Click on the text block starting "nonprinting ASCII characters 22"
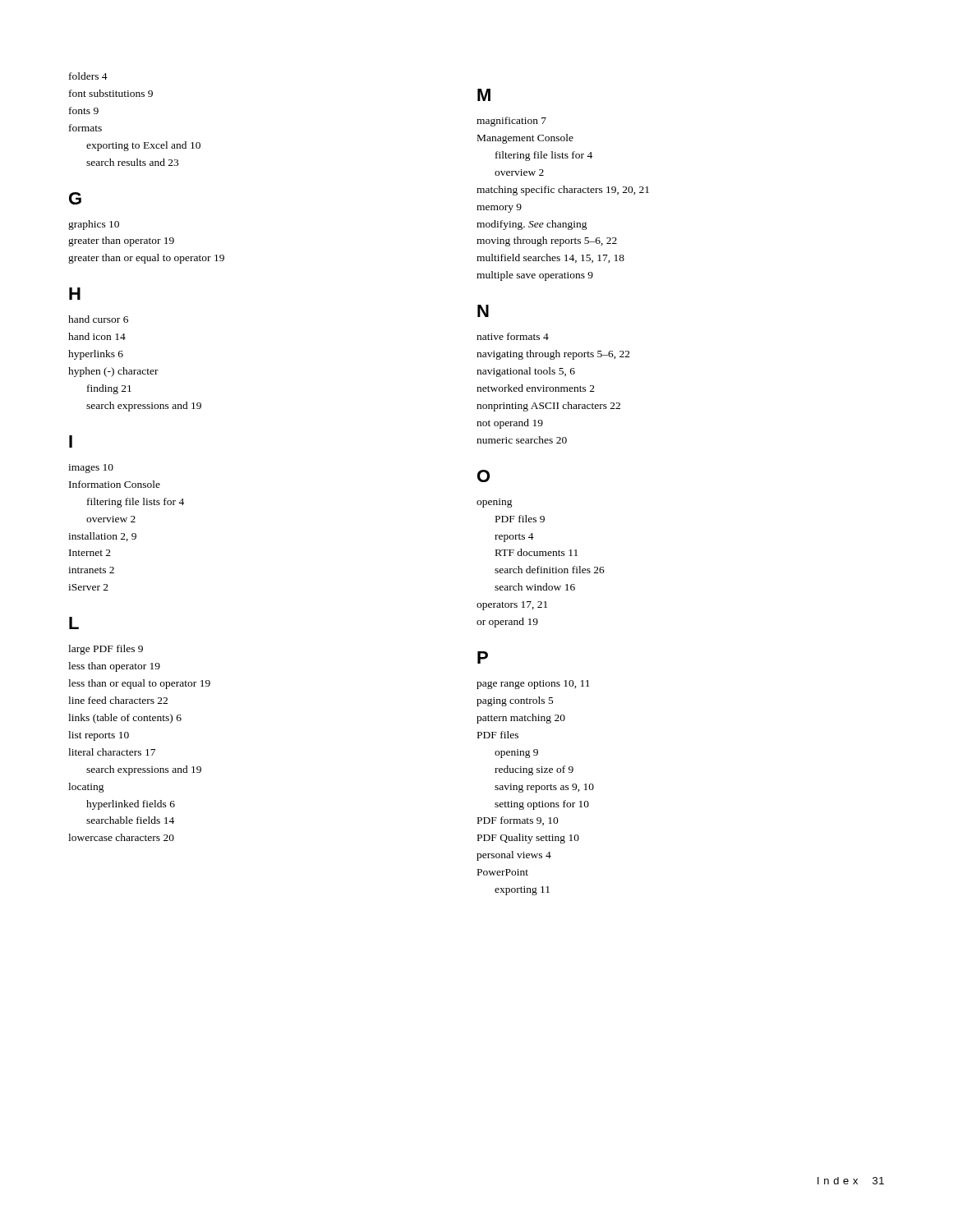 coord(548,407)
